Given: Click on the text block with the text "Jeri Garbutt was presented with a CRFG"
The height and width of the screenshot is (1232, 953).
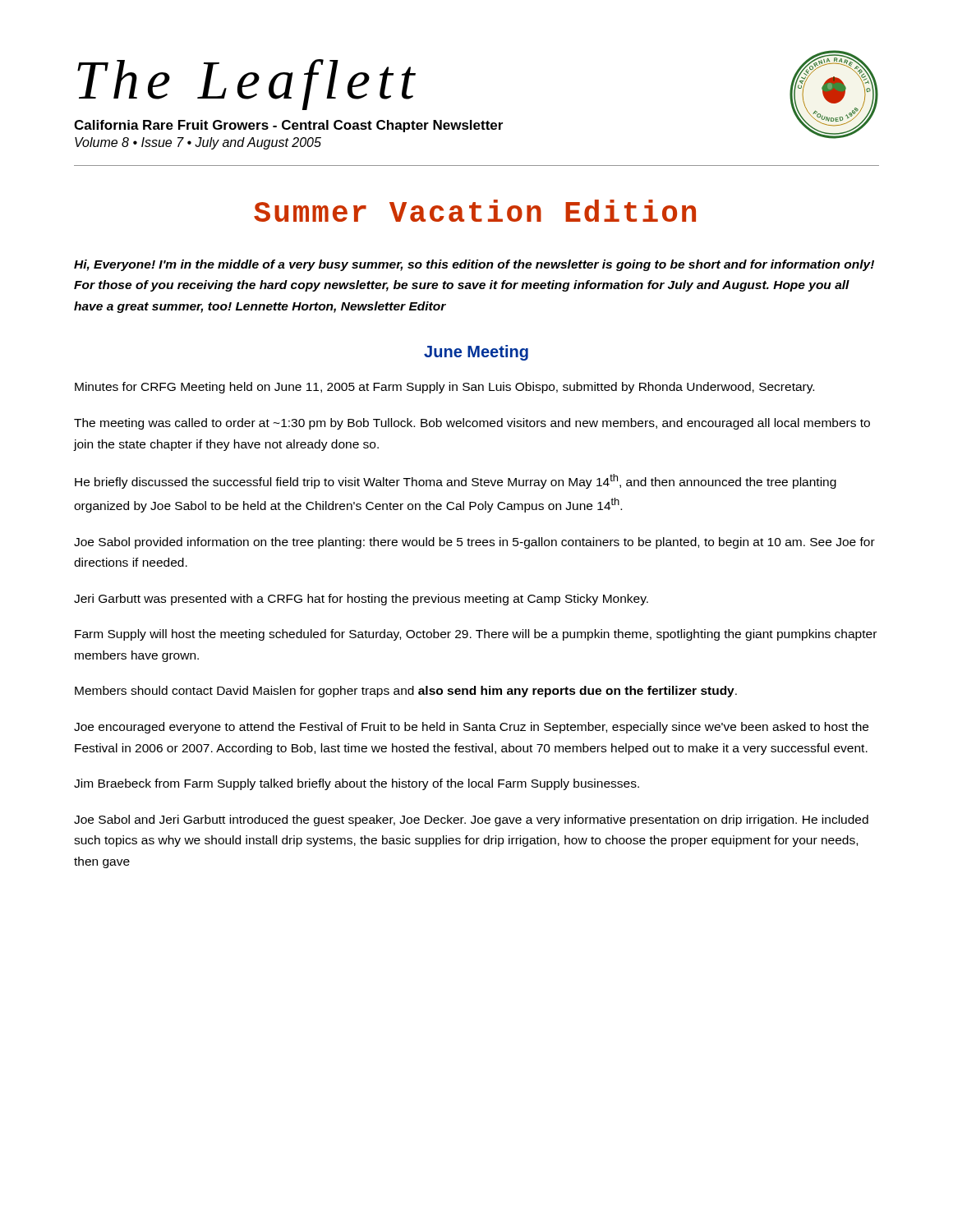Looking at the screenshot, I should click(362, 598).
